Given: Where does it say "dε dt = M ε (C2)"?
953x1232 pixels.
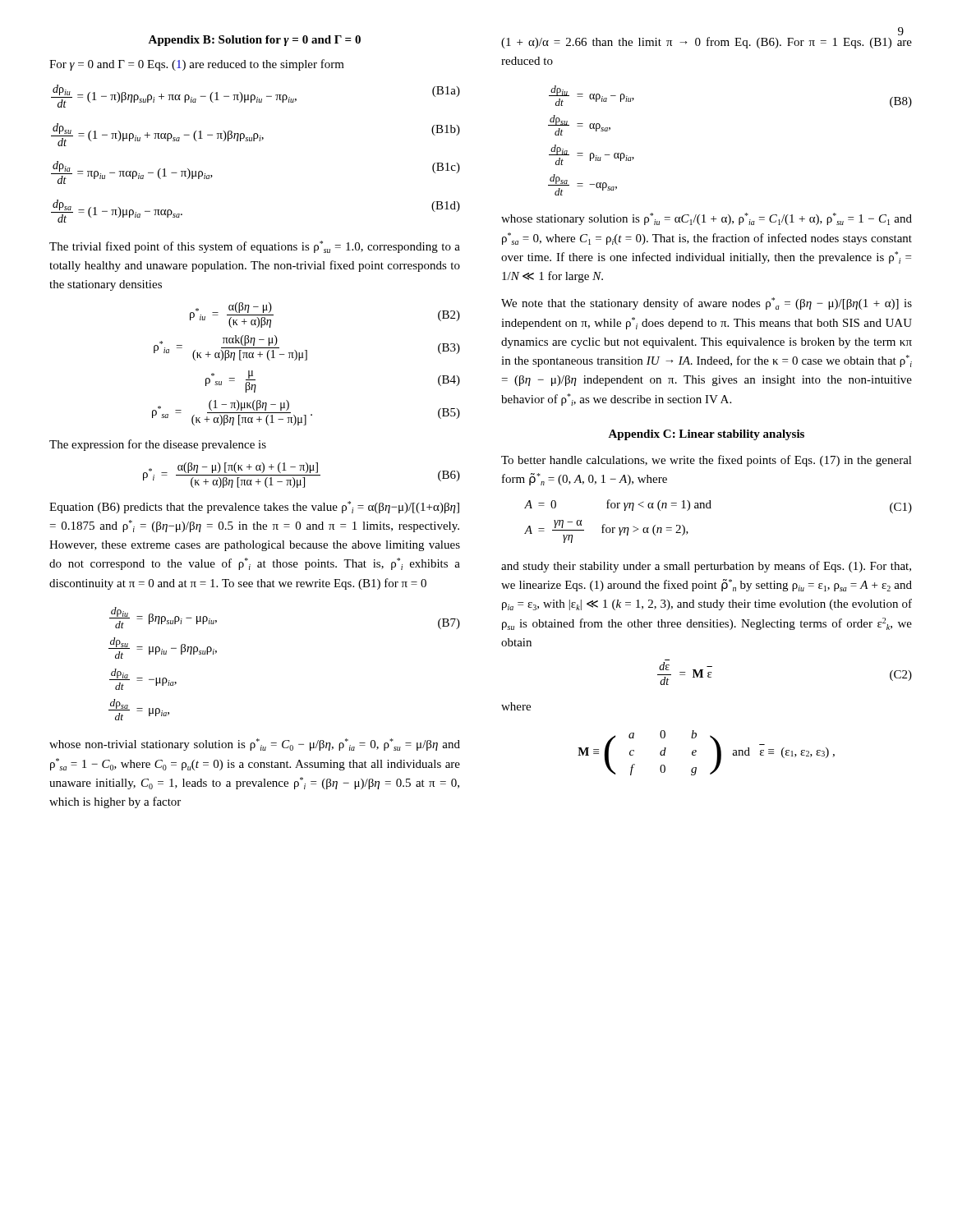Looking at the screenshot, I should [x=707, y=675].
